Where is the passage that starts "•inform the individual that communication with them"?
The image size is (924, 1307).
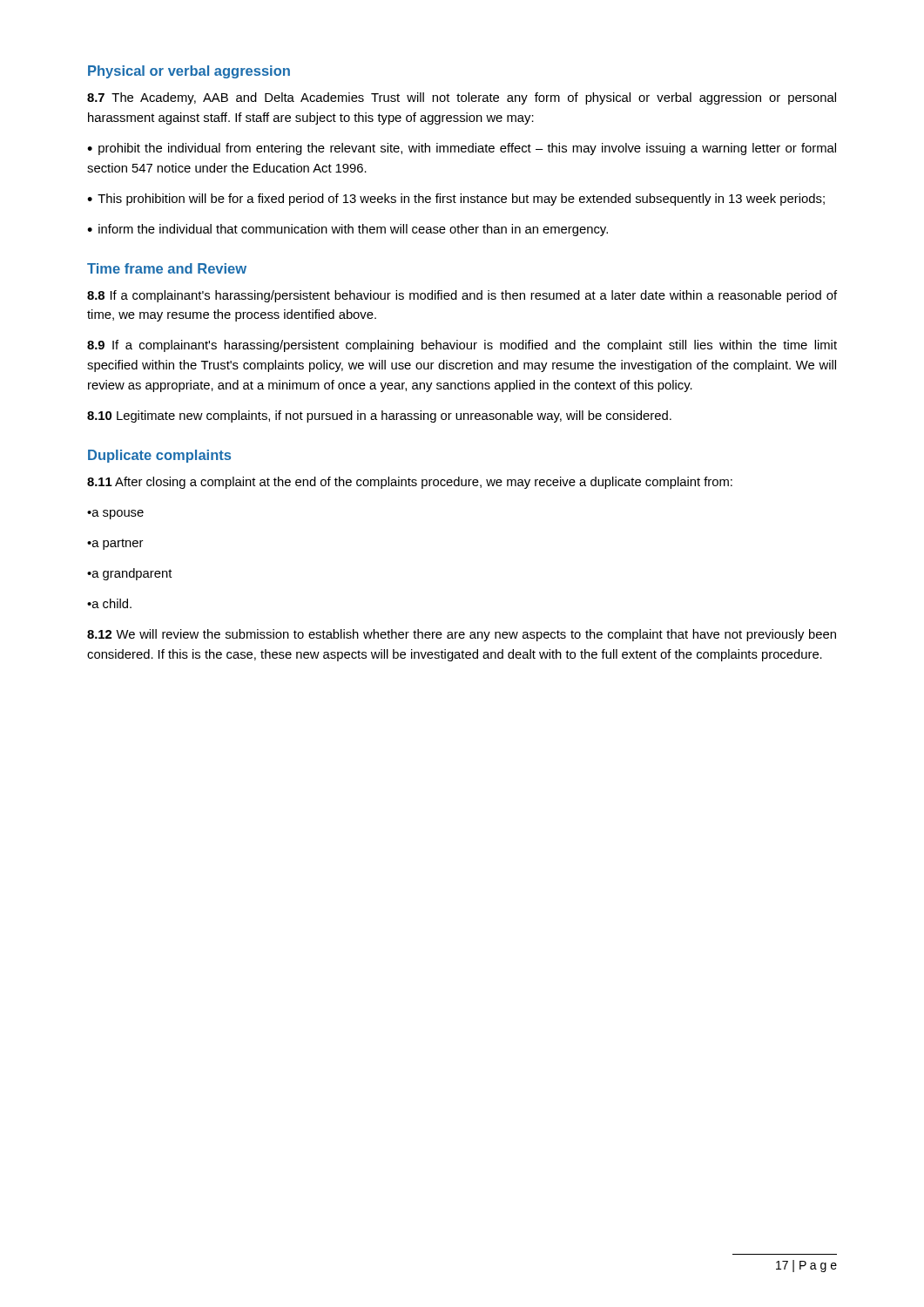point(348,230)
